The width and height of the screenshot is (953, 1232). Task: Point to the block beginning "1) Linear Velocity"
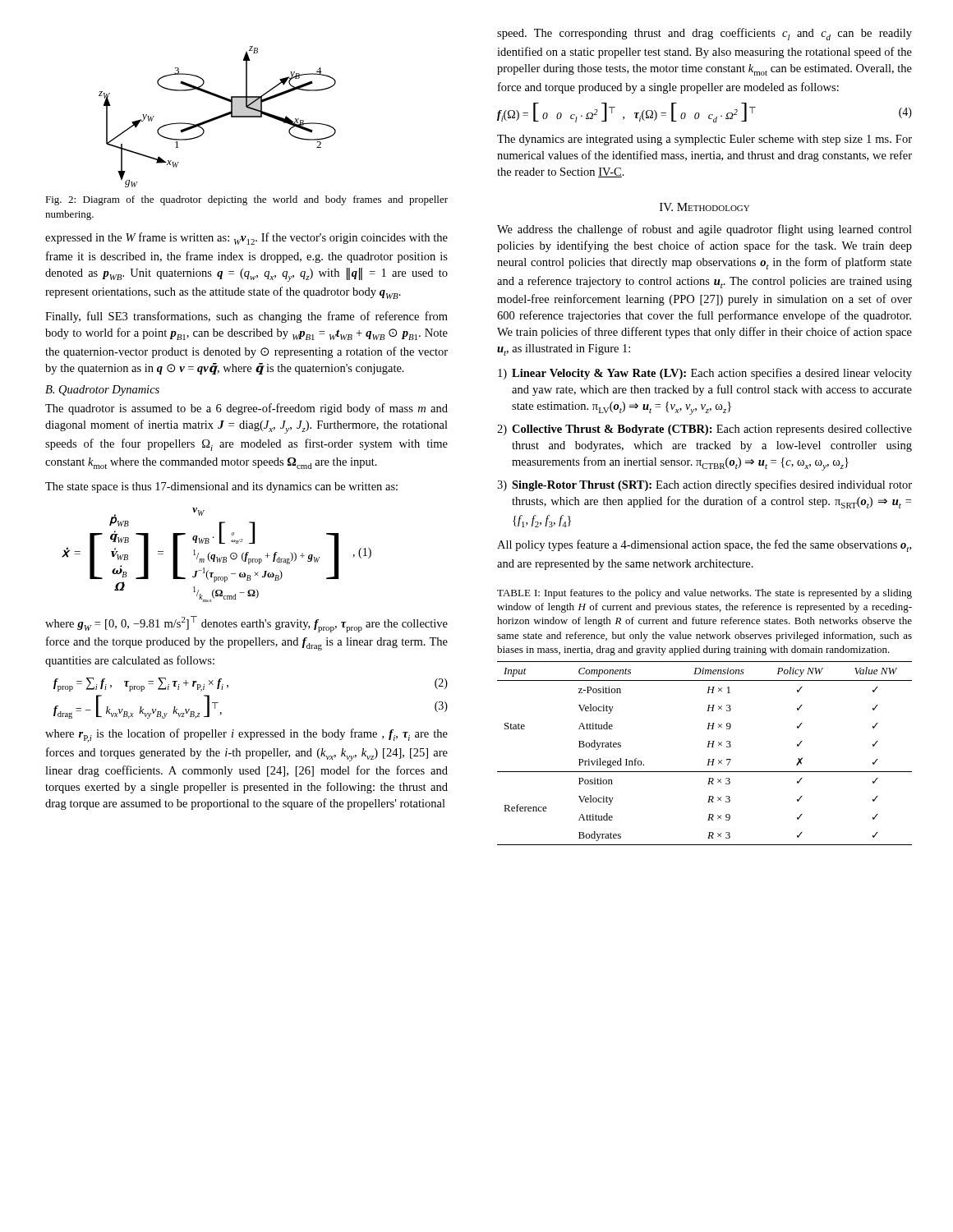[x=705, y=391]
